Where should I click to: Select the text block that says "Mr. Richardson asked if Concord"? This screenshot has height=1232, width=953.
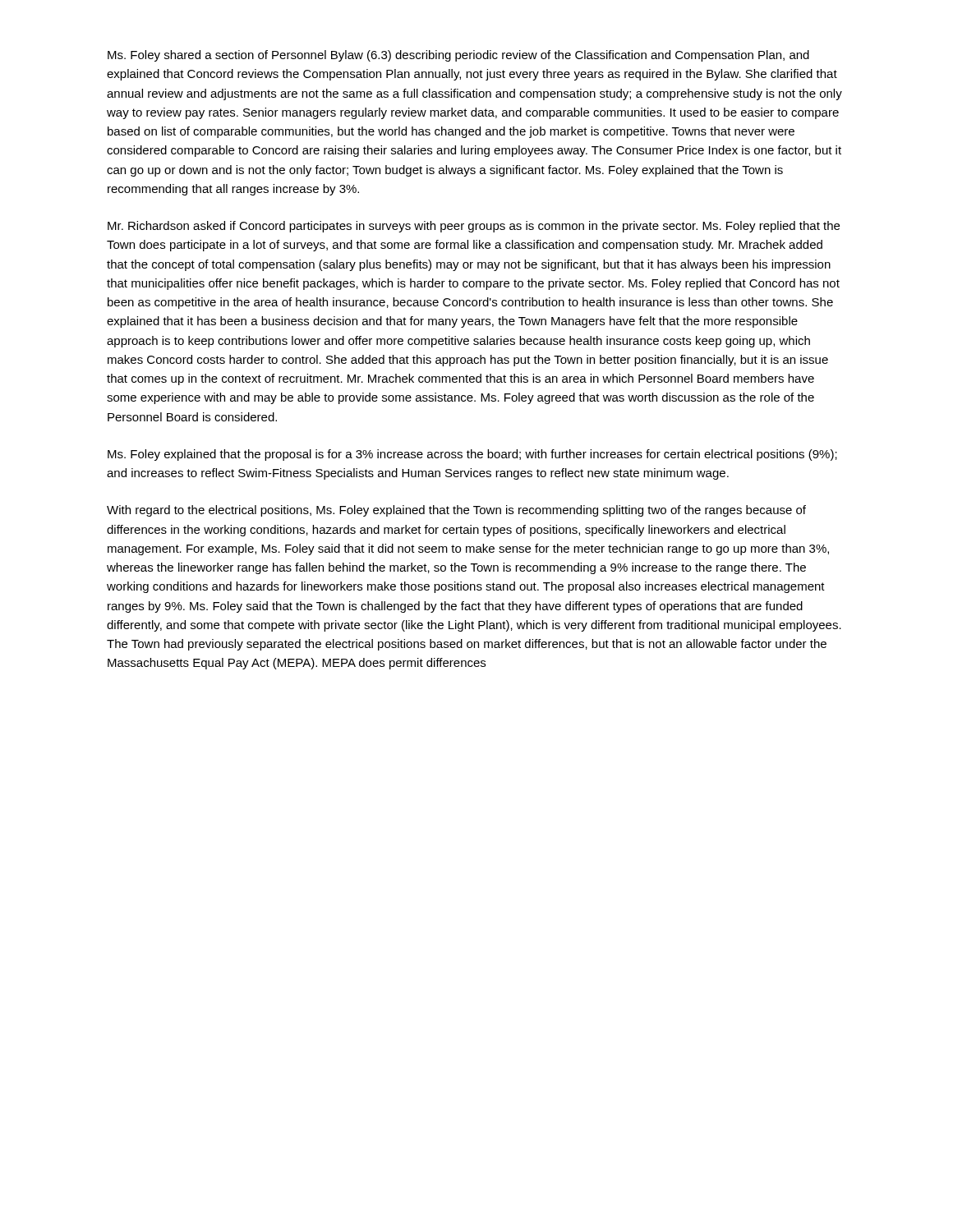click(x=474, y=321)
